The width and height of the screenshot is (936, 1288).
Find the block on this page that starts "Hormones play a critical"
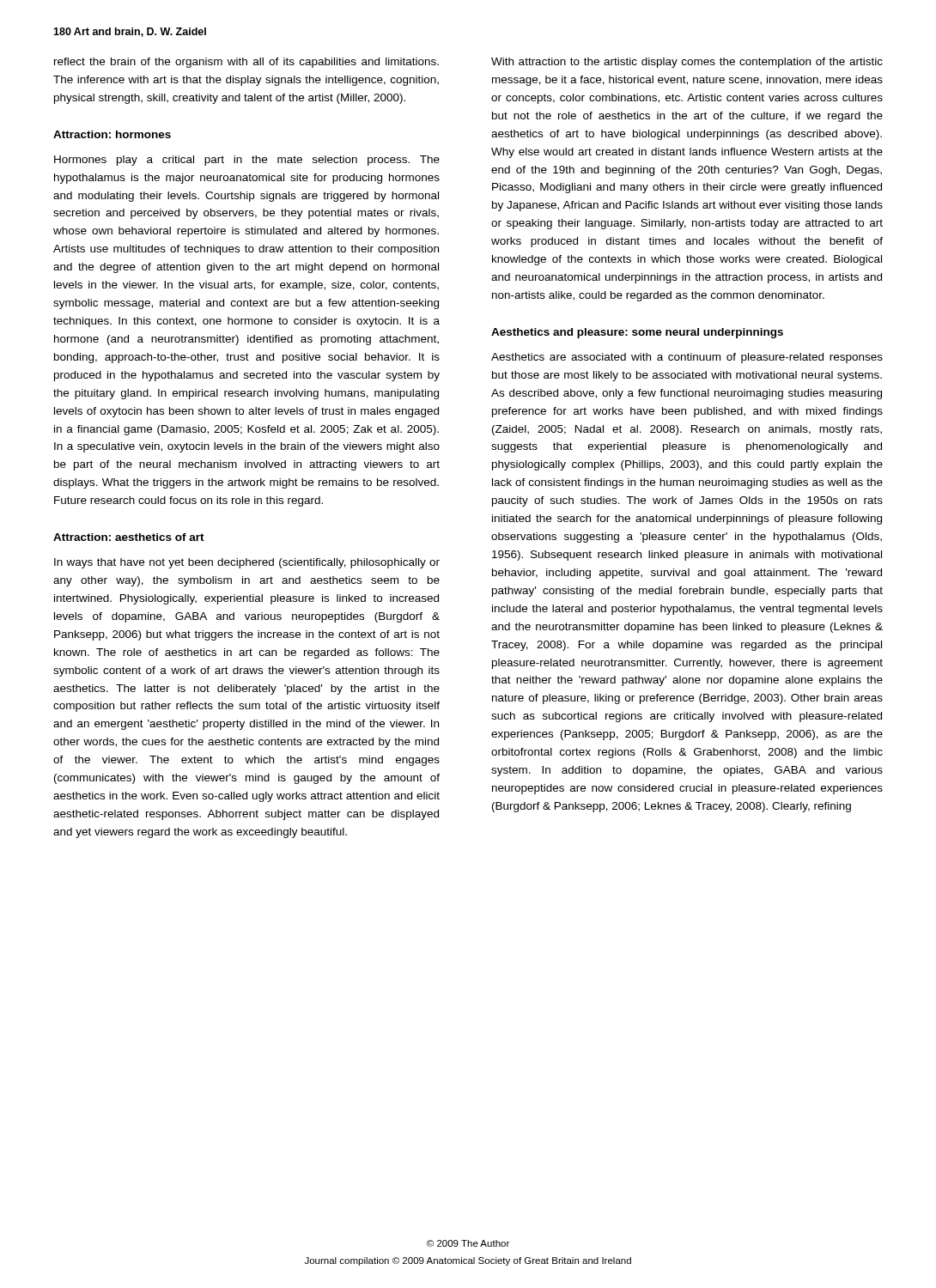coord(246,331)
